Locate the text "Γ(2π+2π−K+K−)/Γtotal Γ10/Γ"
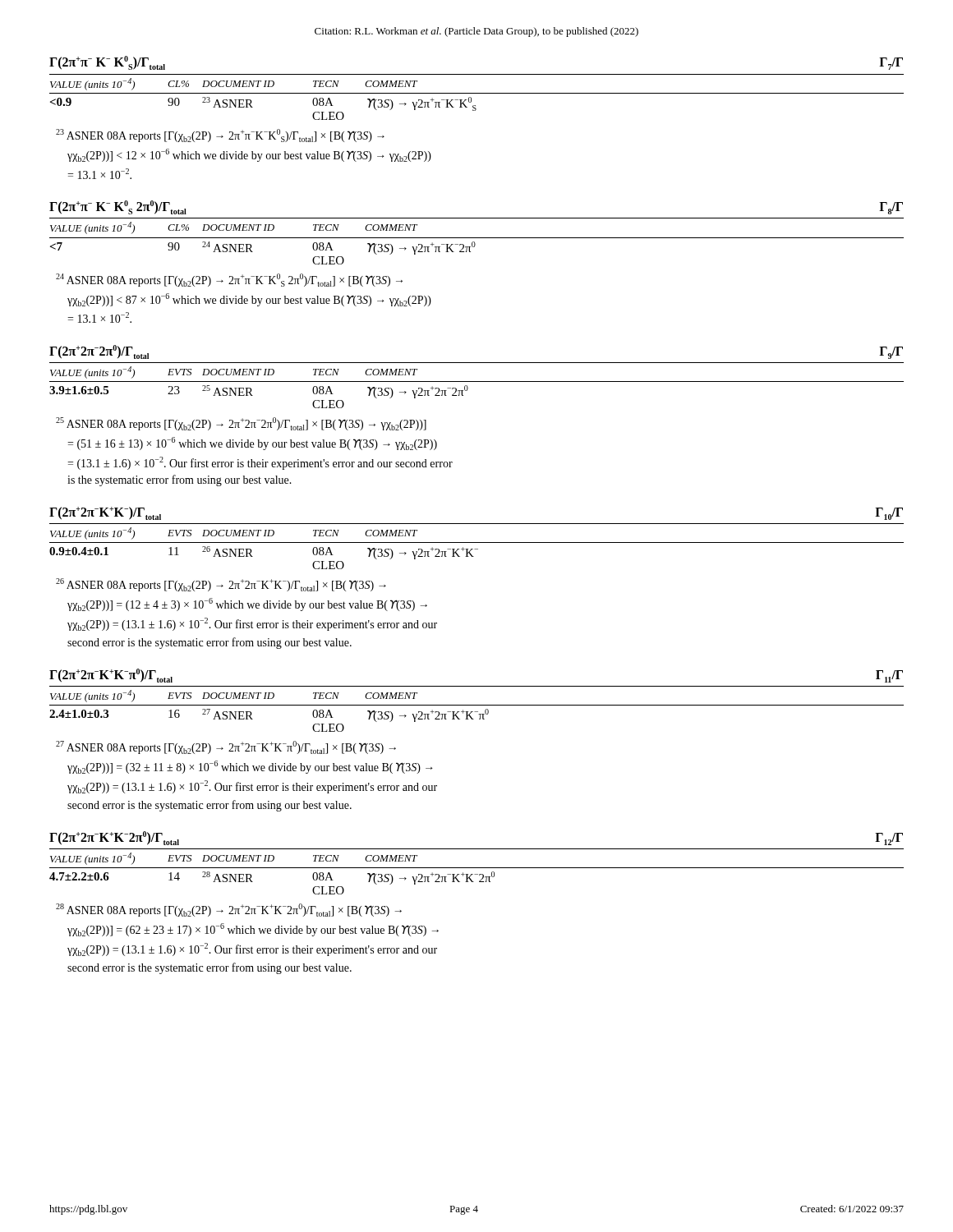This screenshot has width=953, height=1232. 476,513
